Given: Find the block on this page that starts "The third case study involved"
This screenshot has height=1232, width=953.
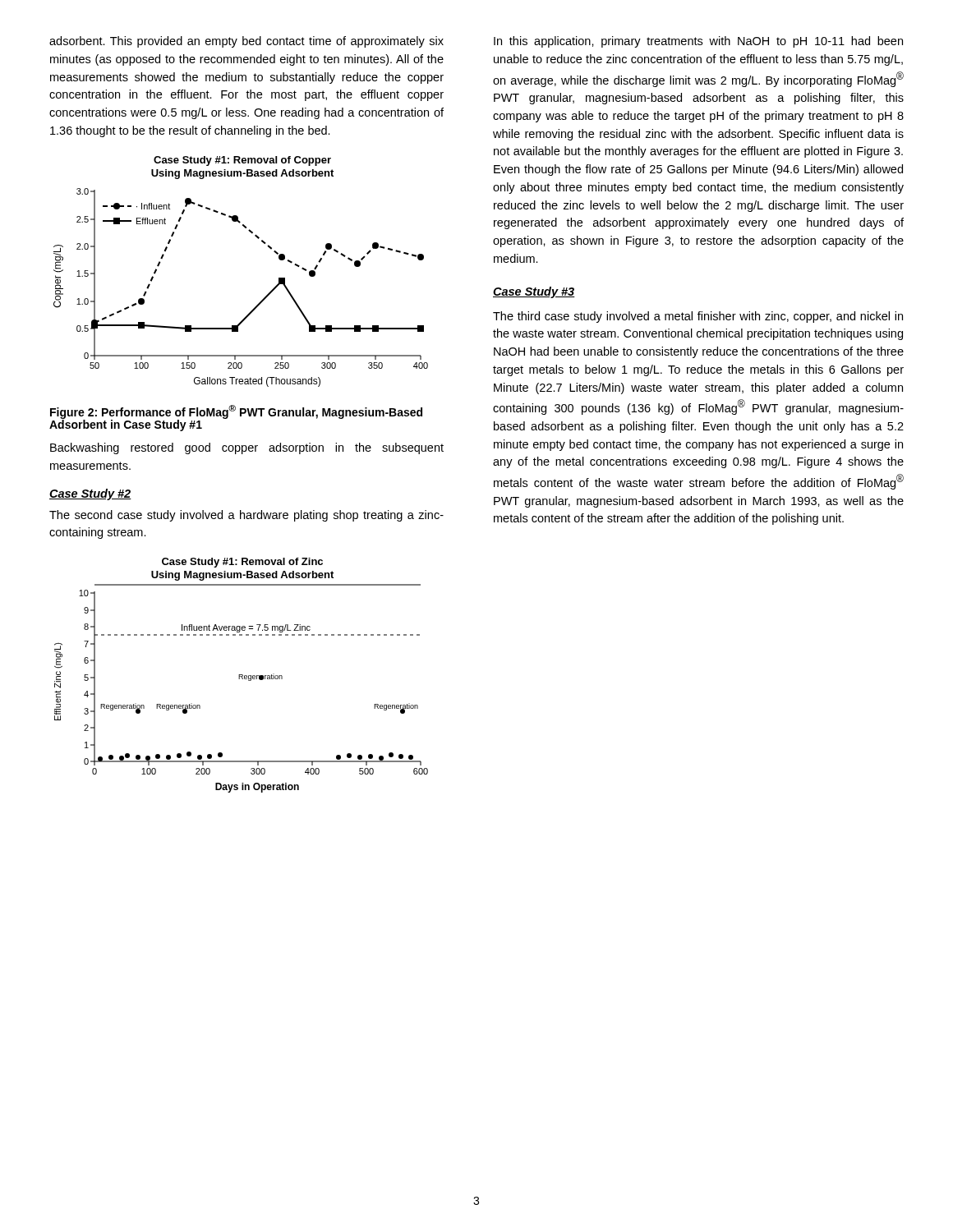Looking at the screenshot, I should pos(698,418).
